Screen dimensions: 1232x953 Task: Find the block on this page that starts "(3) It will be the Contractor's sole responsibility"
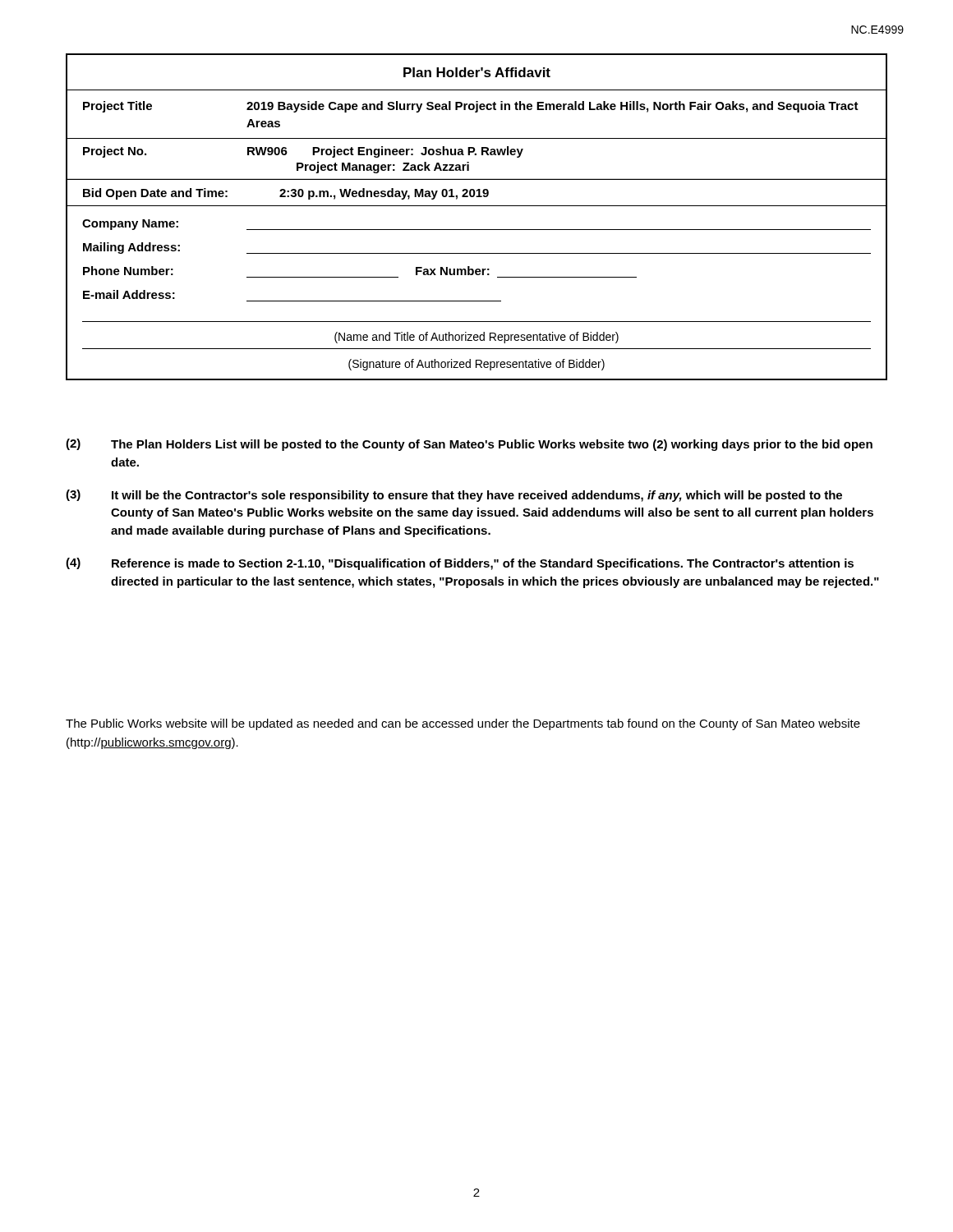(476, 513)
